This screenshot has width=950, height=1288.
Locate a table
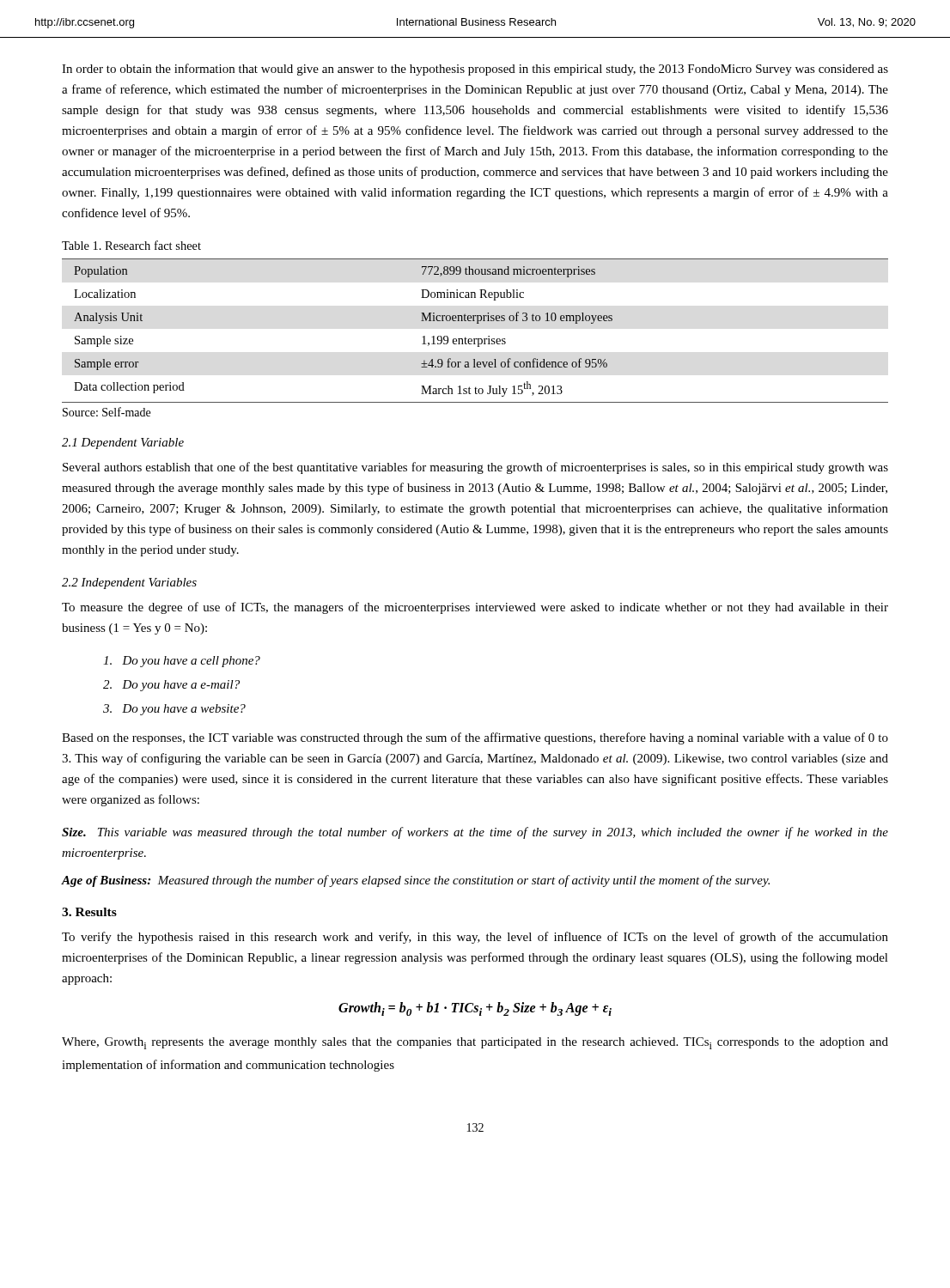pyautogui.click(x=475, y=331)
